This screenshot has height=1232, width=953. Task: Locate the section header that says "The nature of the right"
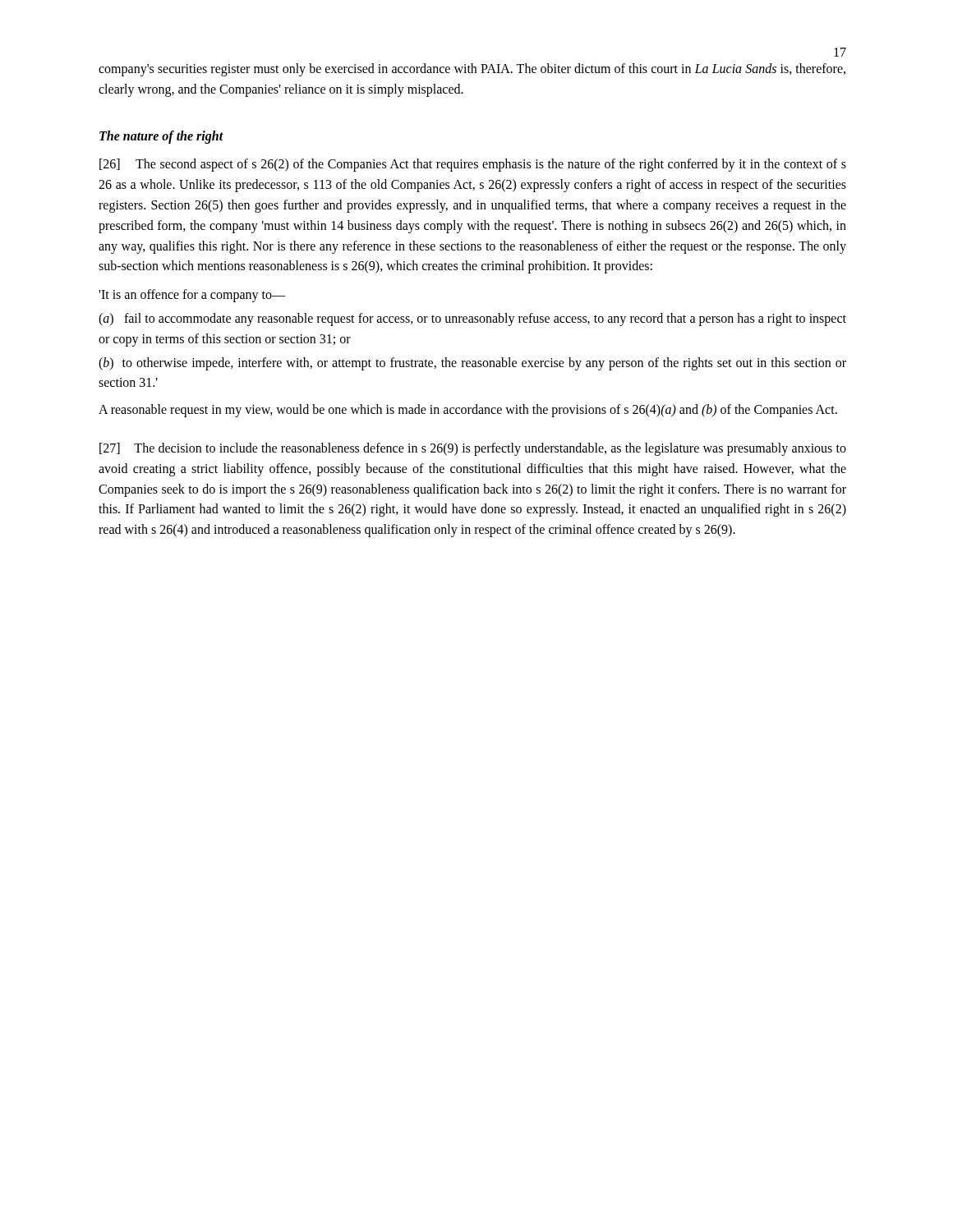click(x=161, y=136)
